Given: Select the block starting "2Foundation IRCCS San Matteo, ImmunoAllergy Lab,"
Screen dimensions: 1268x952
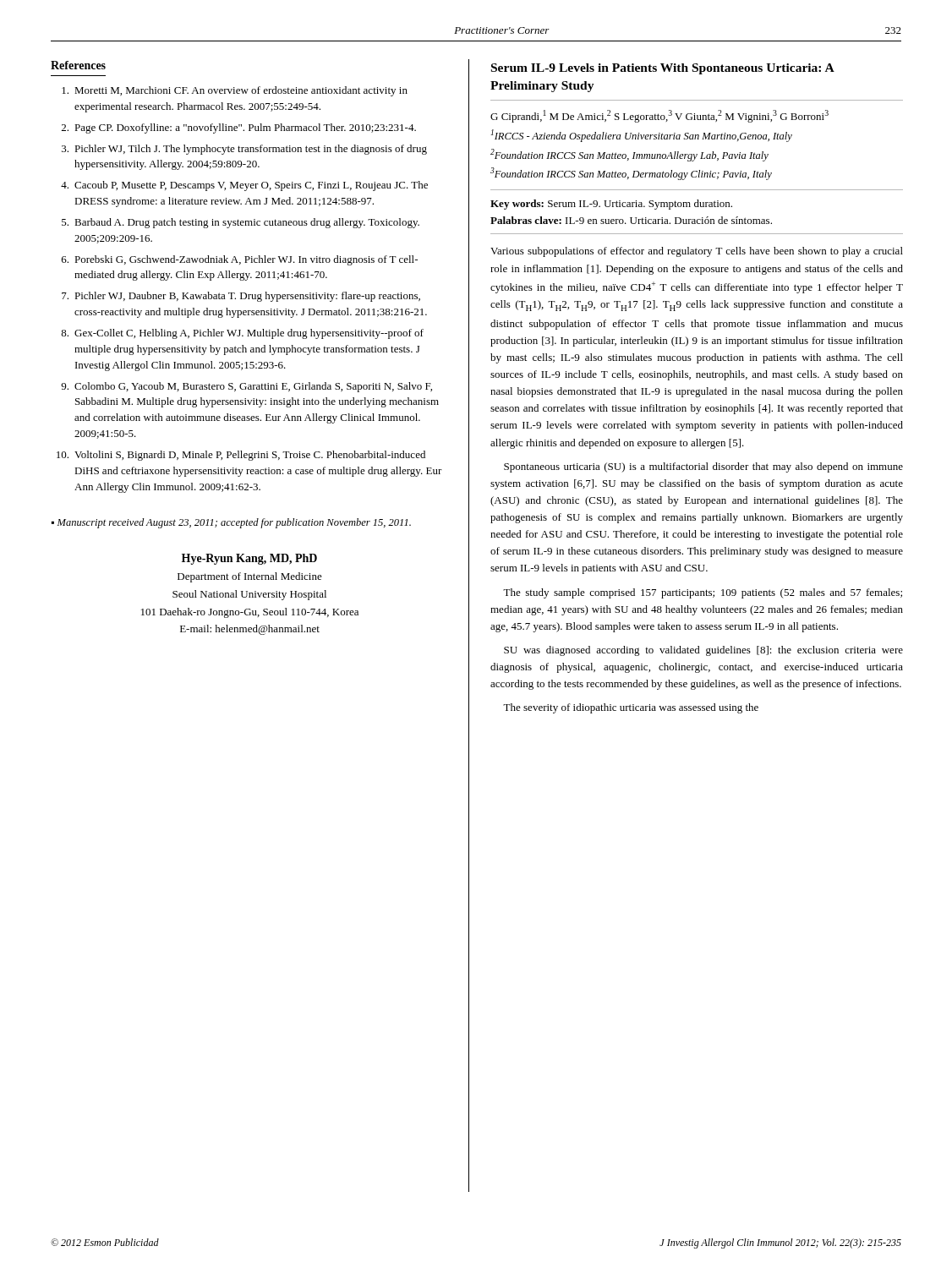Looking at the screenshot, I should (629, 154).
